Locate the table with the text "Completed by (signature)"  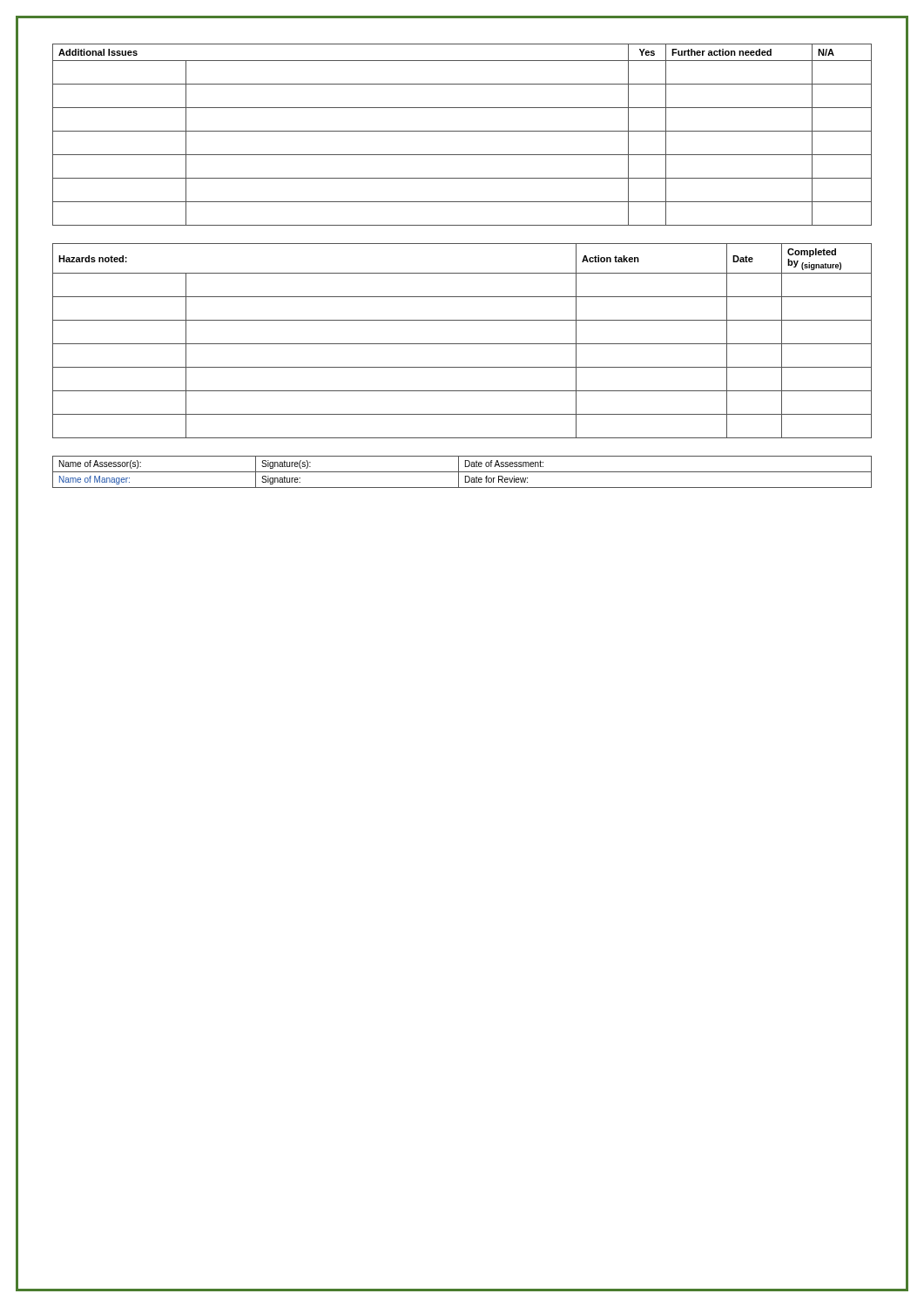tap(462, 341)
